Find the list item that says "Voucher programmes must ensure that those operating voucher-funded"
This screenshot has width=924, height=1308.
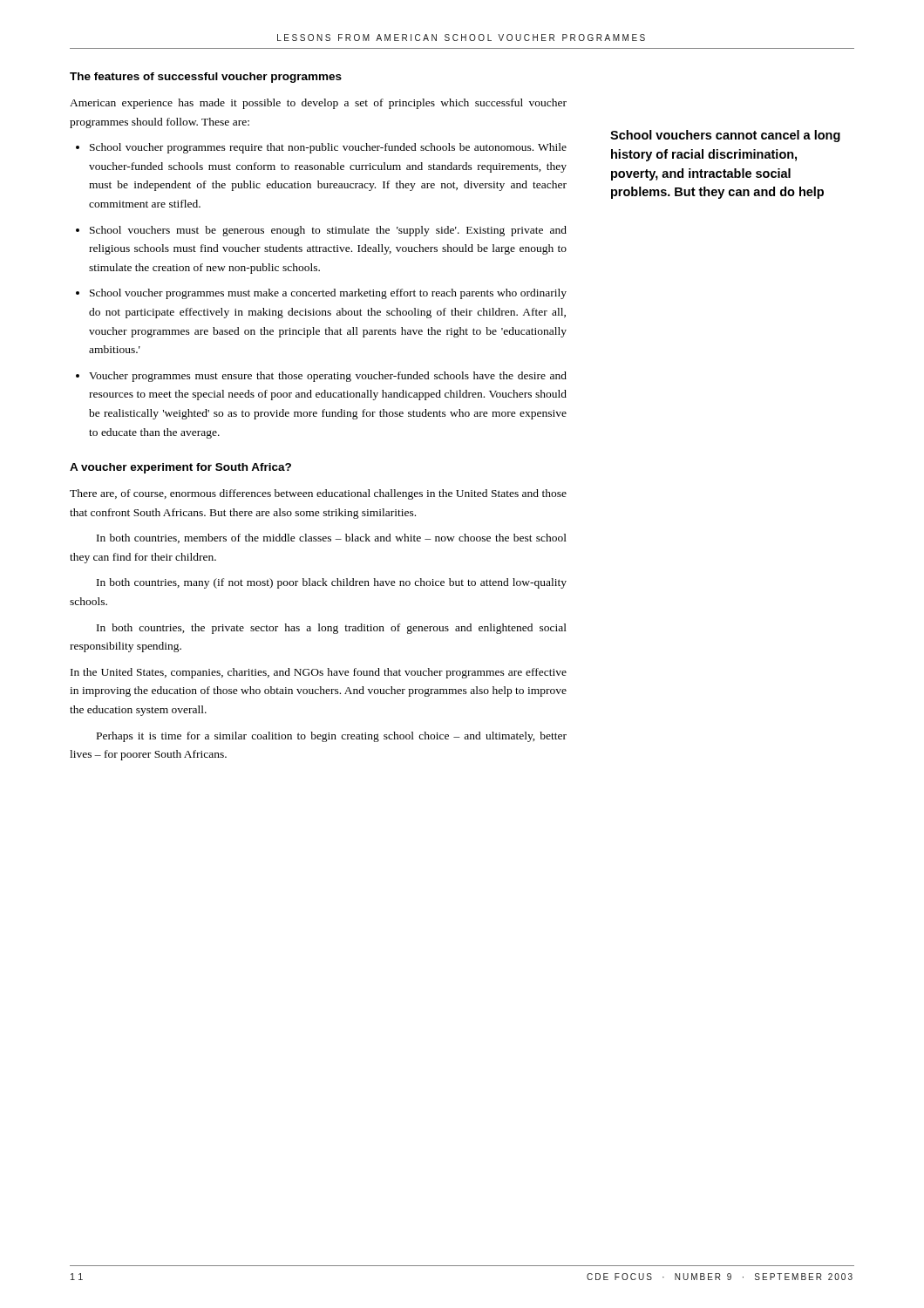coord(328,403)
